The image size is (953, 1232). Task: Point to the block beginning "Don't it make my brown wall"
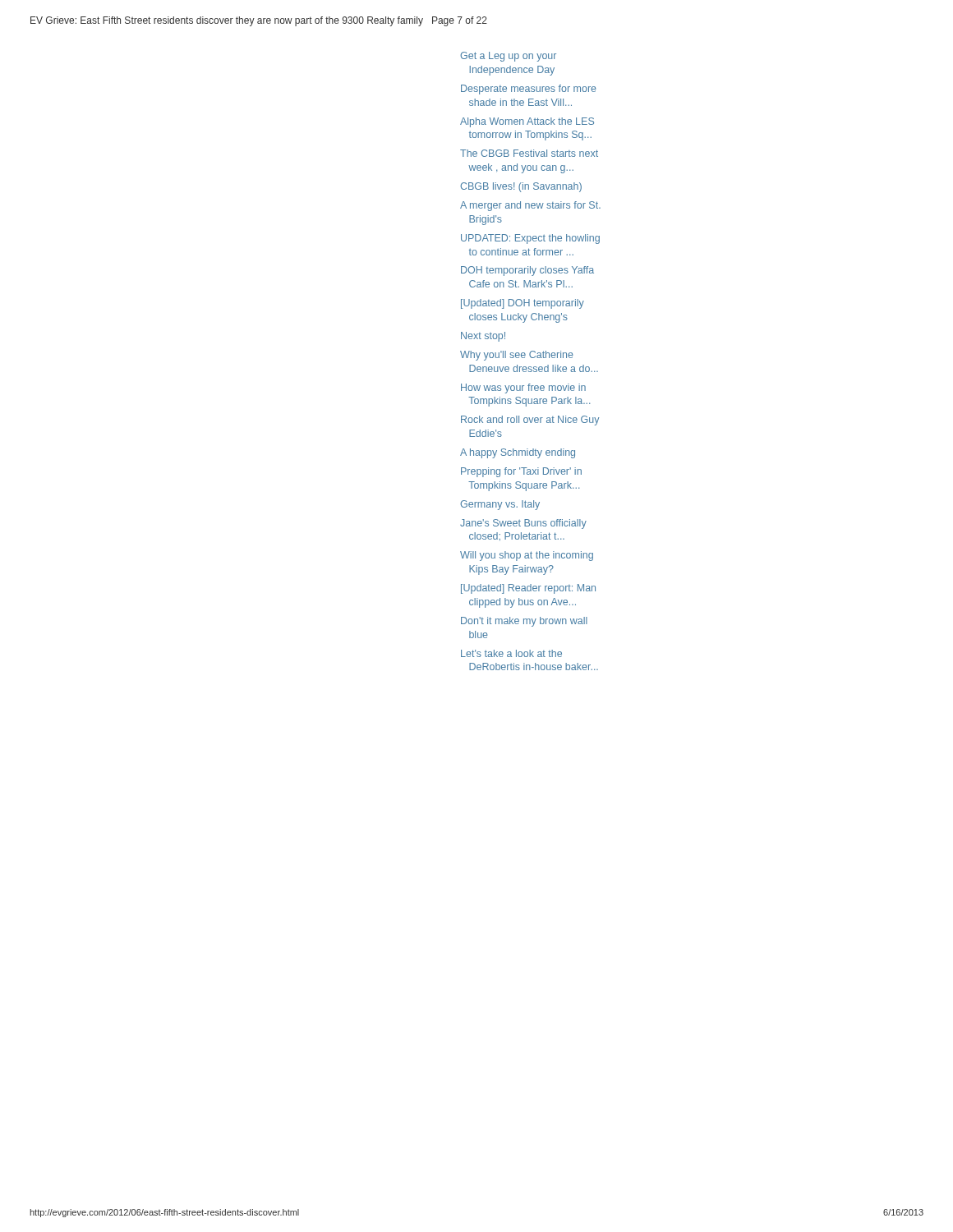click(x=524, y=628)
